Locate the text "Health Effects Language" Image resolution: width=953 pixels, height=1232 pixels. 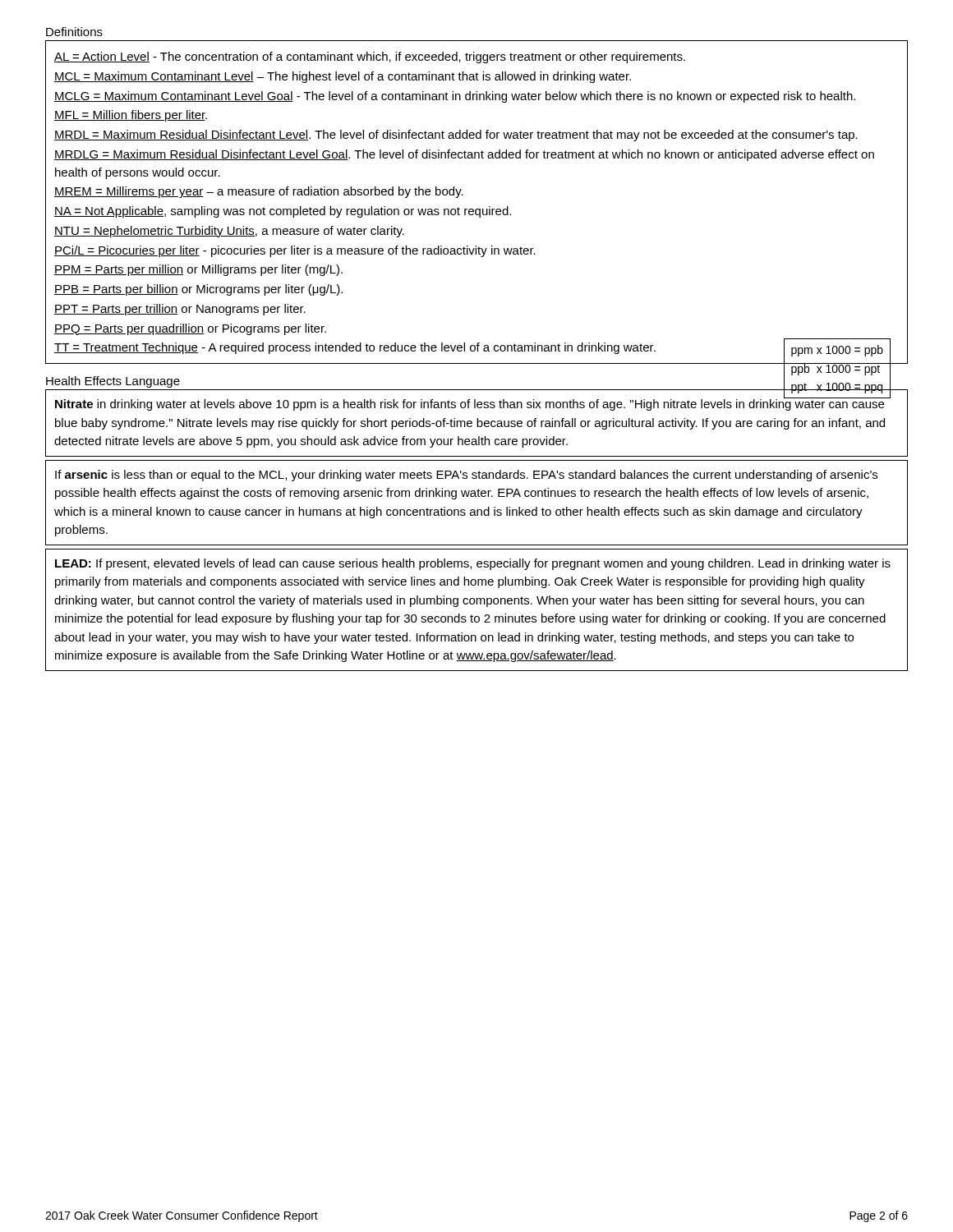(113, 381)
